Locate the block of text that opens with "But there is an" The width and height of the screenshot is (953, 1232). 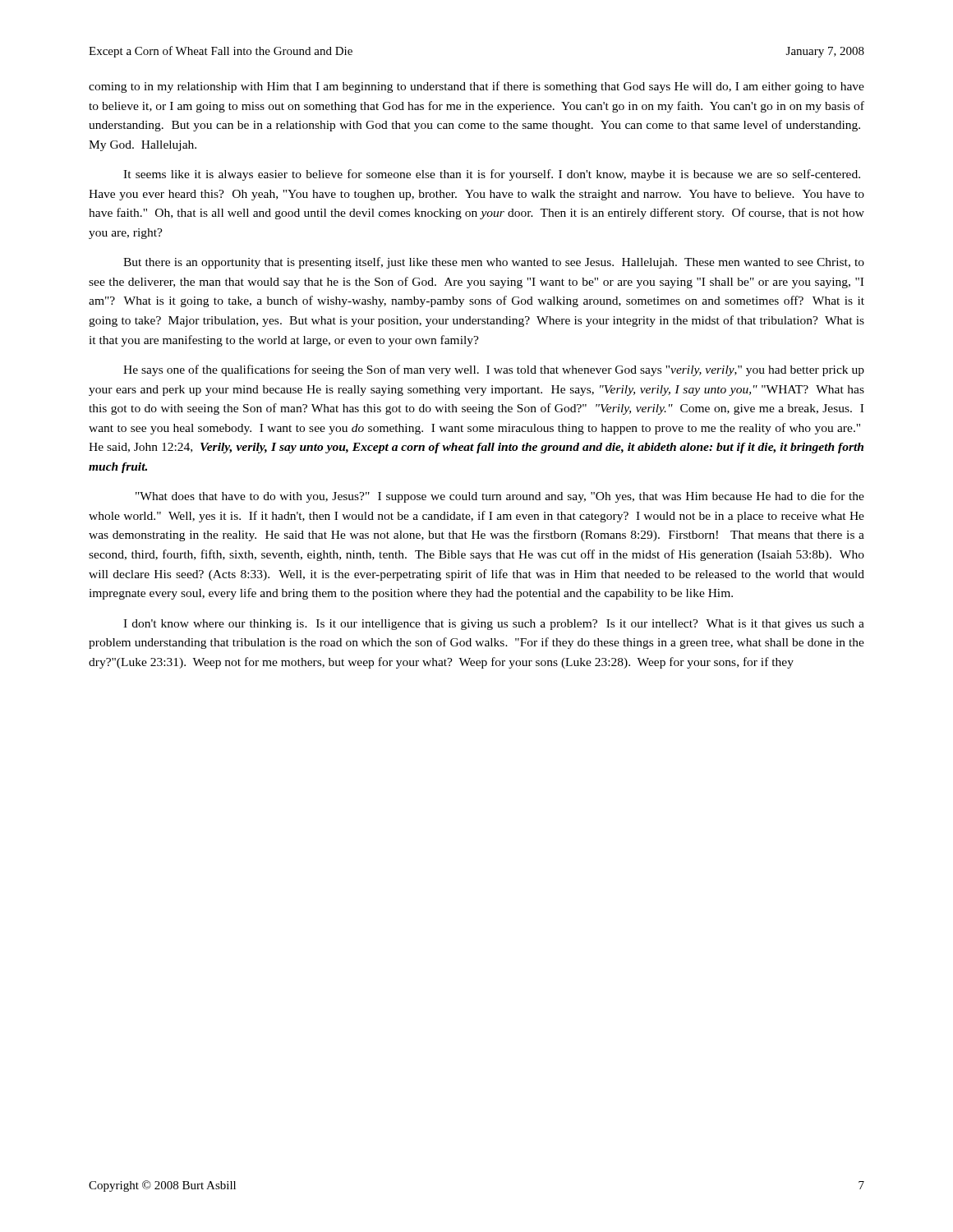coord(476,301)
